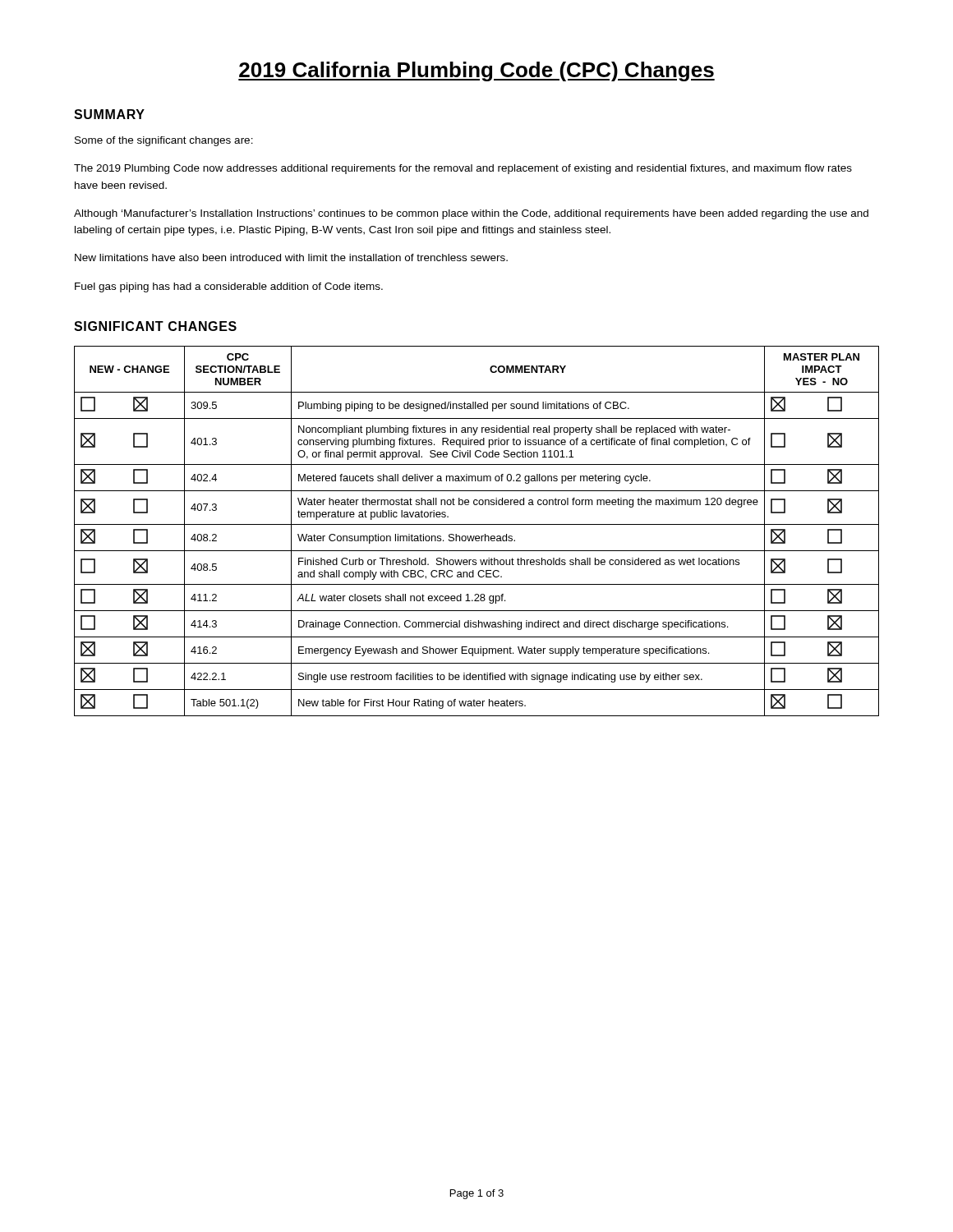
Task: Navigate to the passage starting "2019 California Plumbing Code (CPC) Changes"
Action: 476,70
